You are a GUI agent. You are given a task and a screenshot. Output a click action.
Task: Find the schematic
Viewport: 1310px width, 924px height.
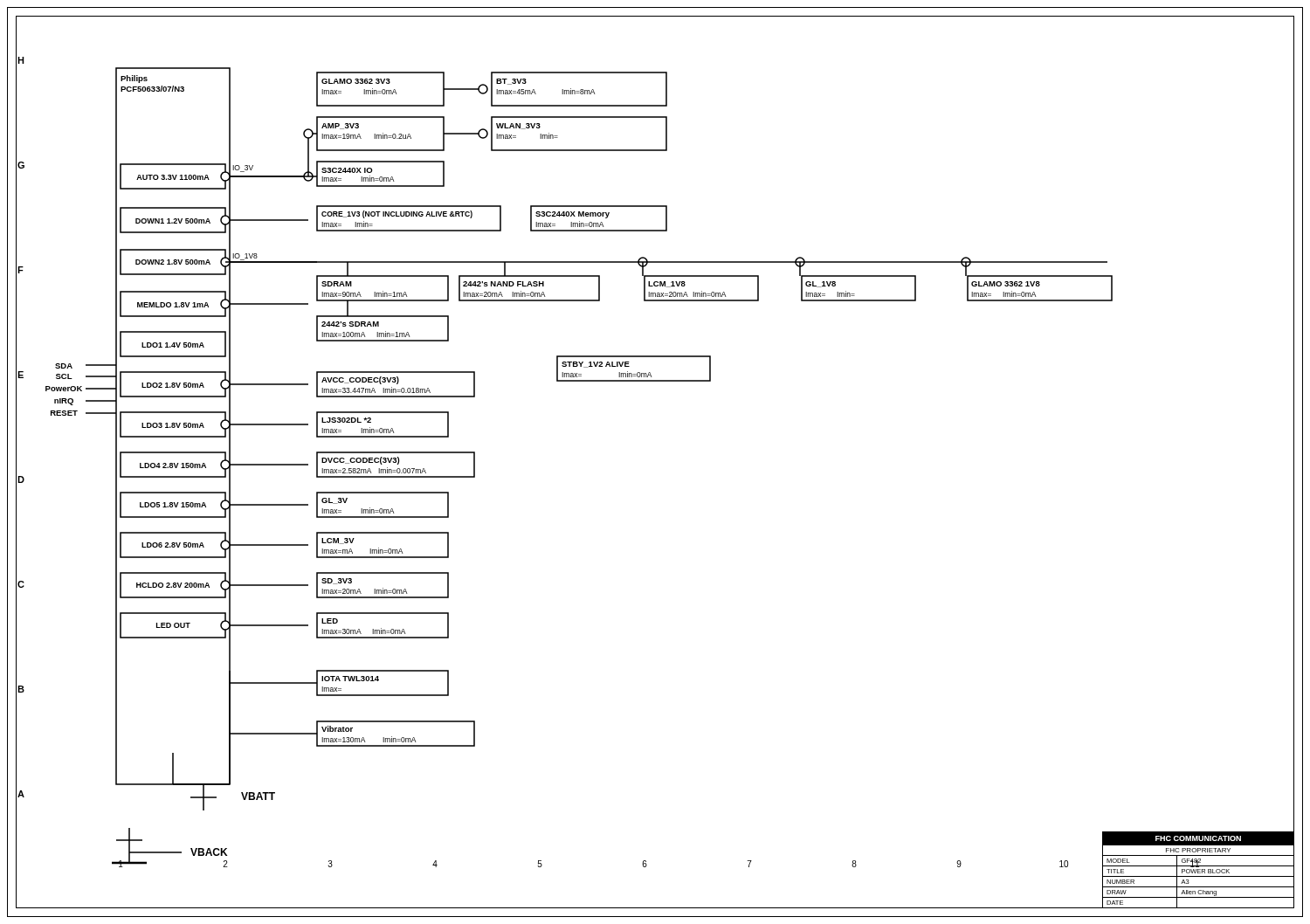[x=655, y=462]
